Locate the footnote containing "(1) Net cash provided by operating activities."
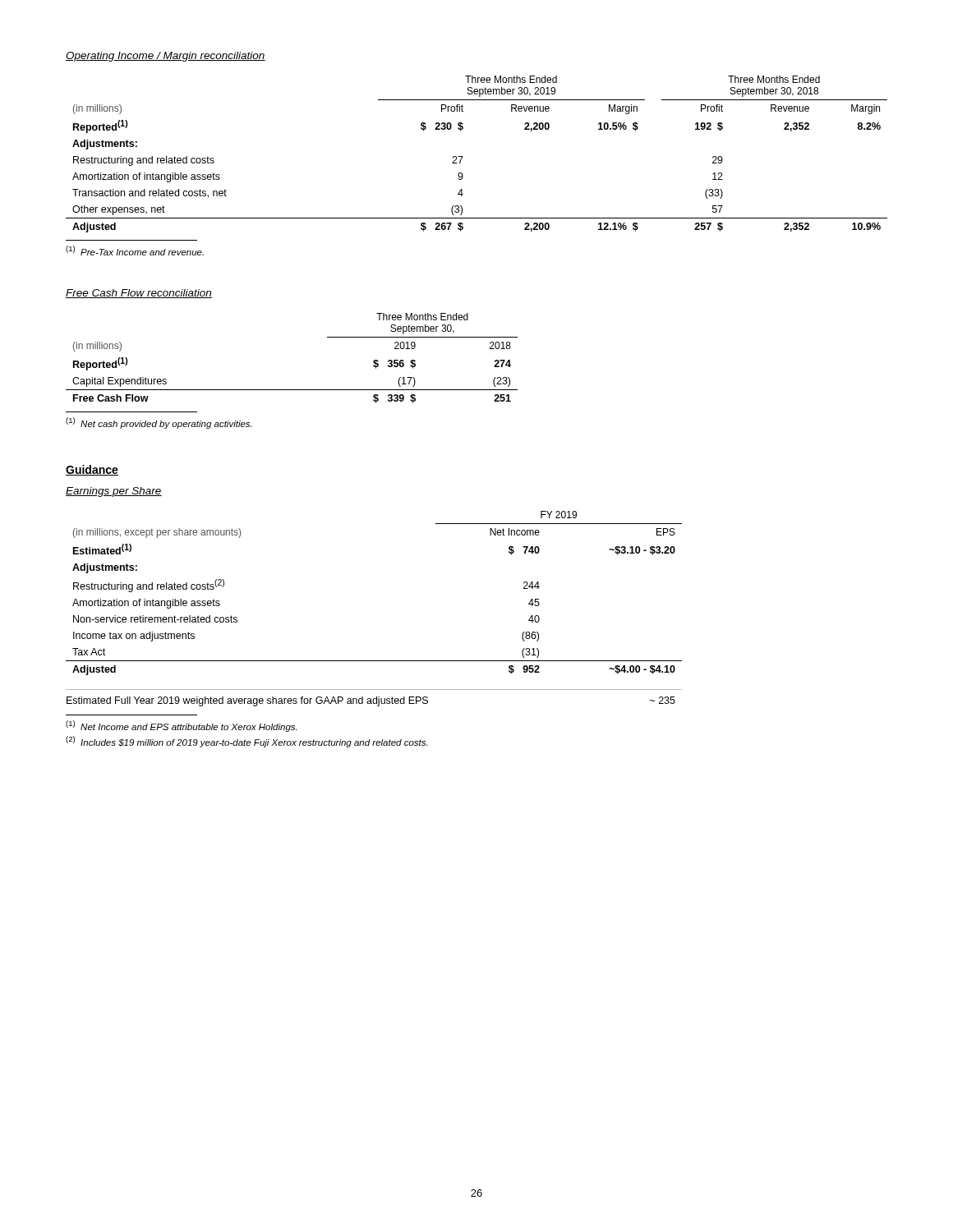 tap(159, 422)
